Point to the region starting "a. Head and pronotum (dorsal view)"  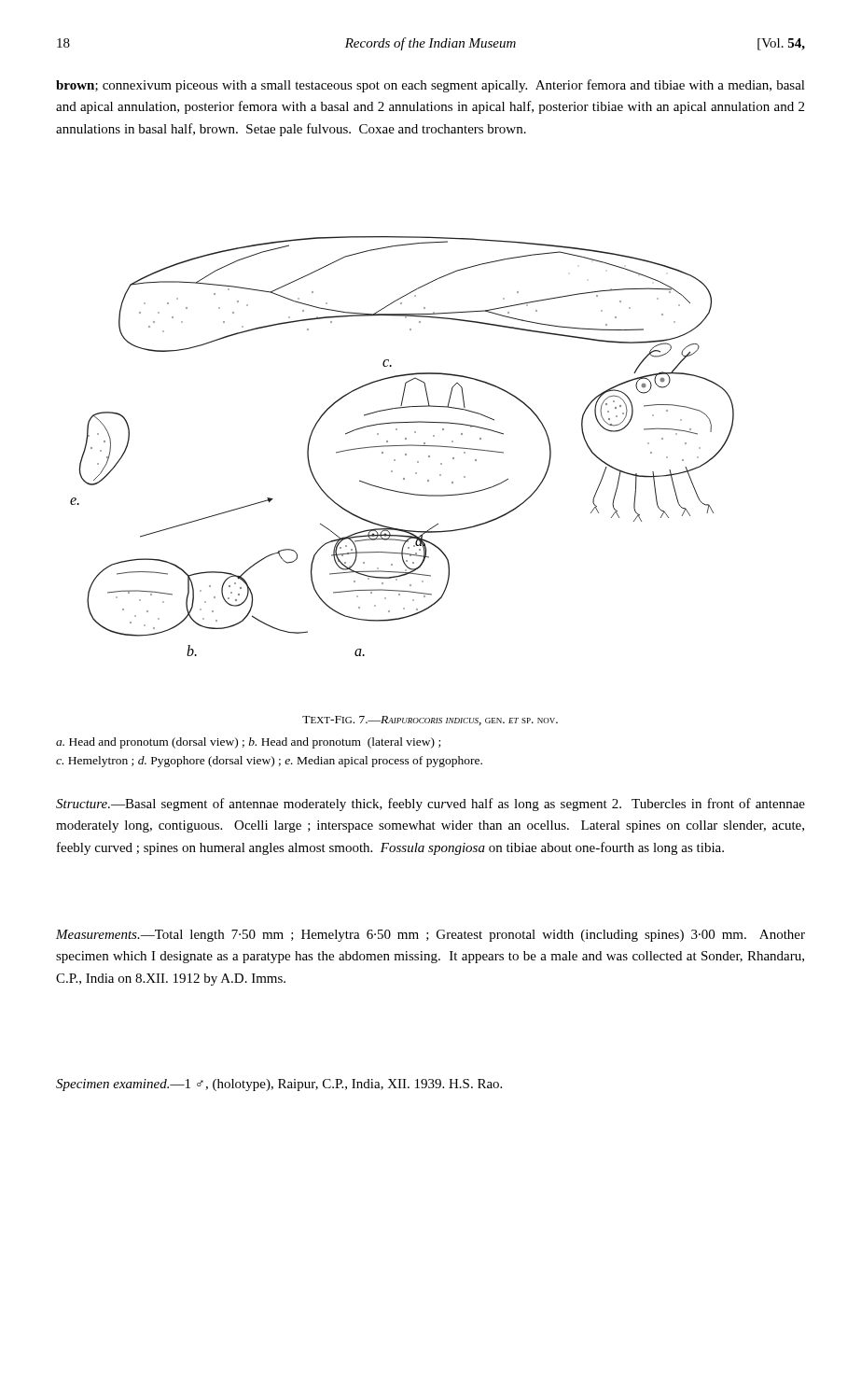[269, 751]
